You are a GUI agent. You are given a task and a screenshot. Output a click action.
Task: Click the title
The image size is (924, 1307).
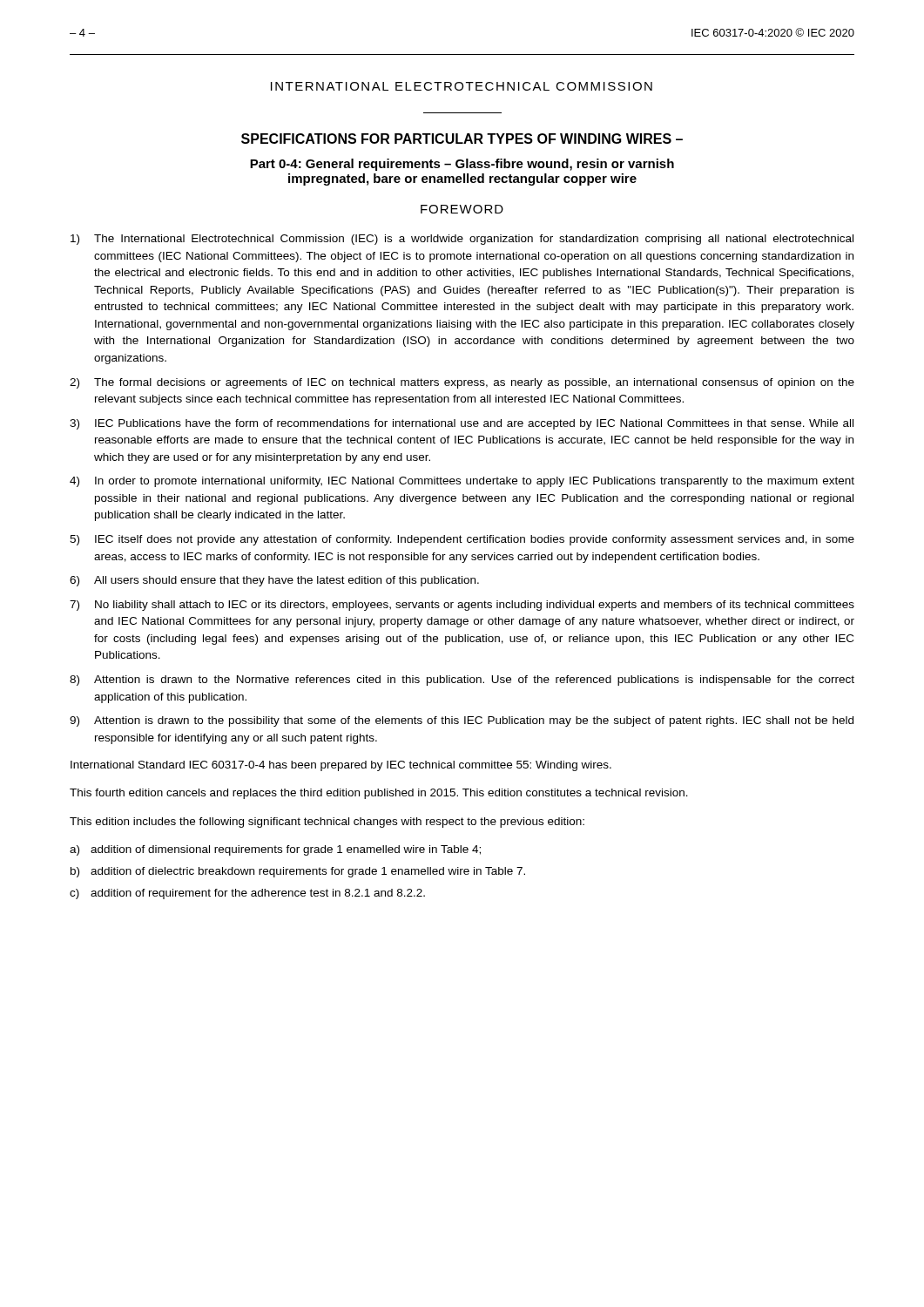[462, 86]
